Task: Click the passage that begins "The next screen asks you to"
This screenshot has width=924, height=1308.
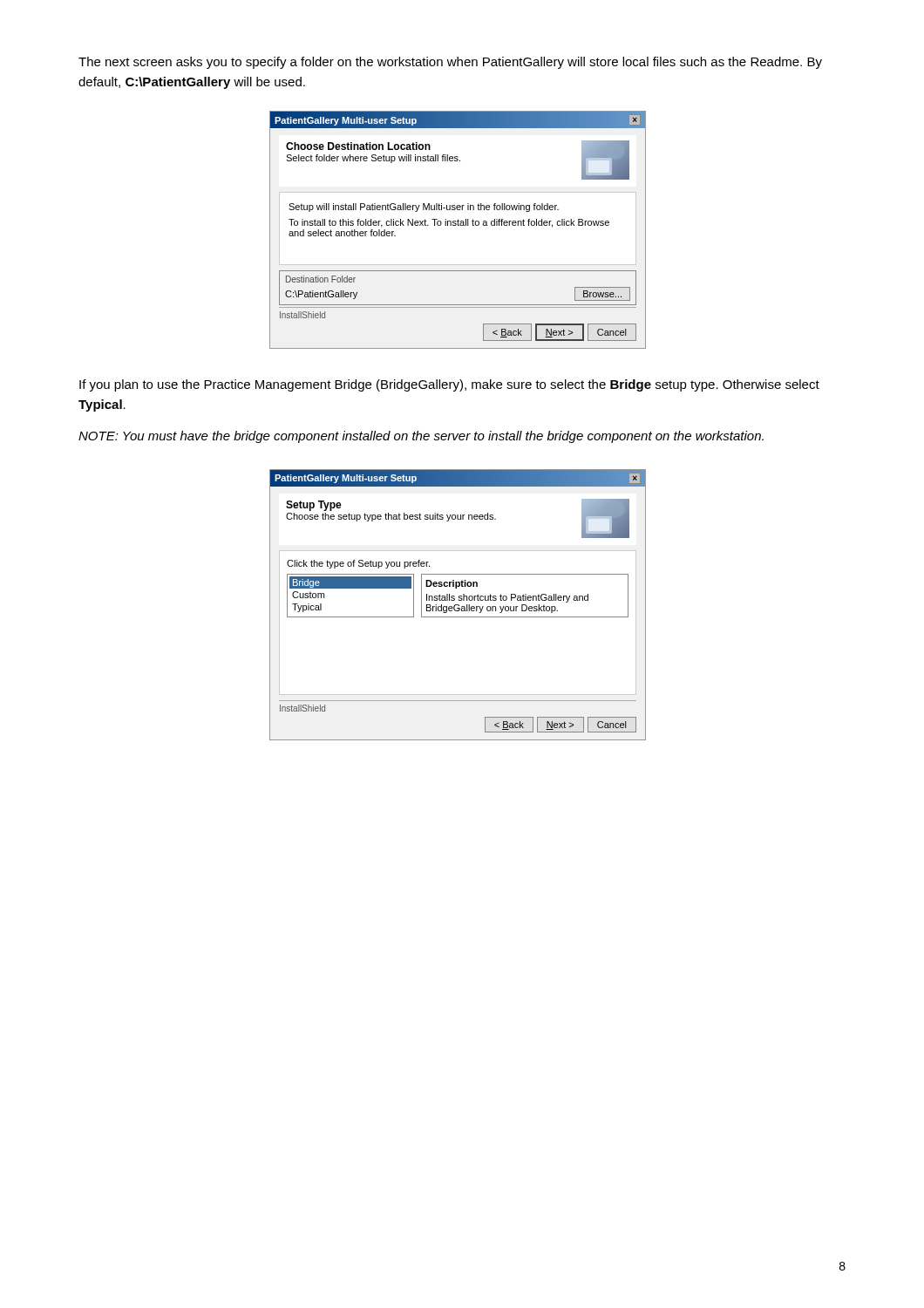Action: 450,71
